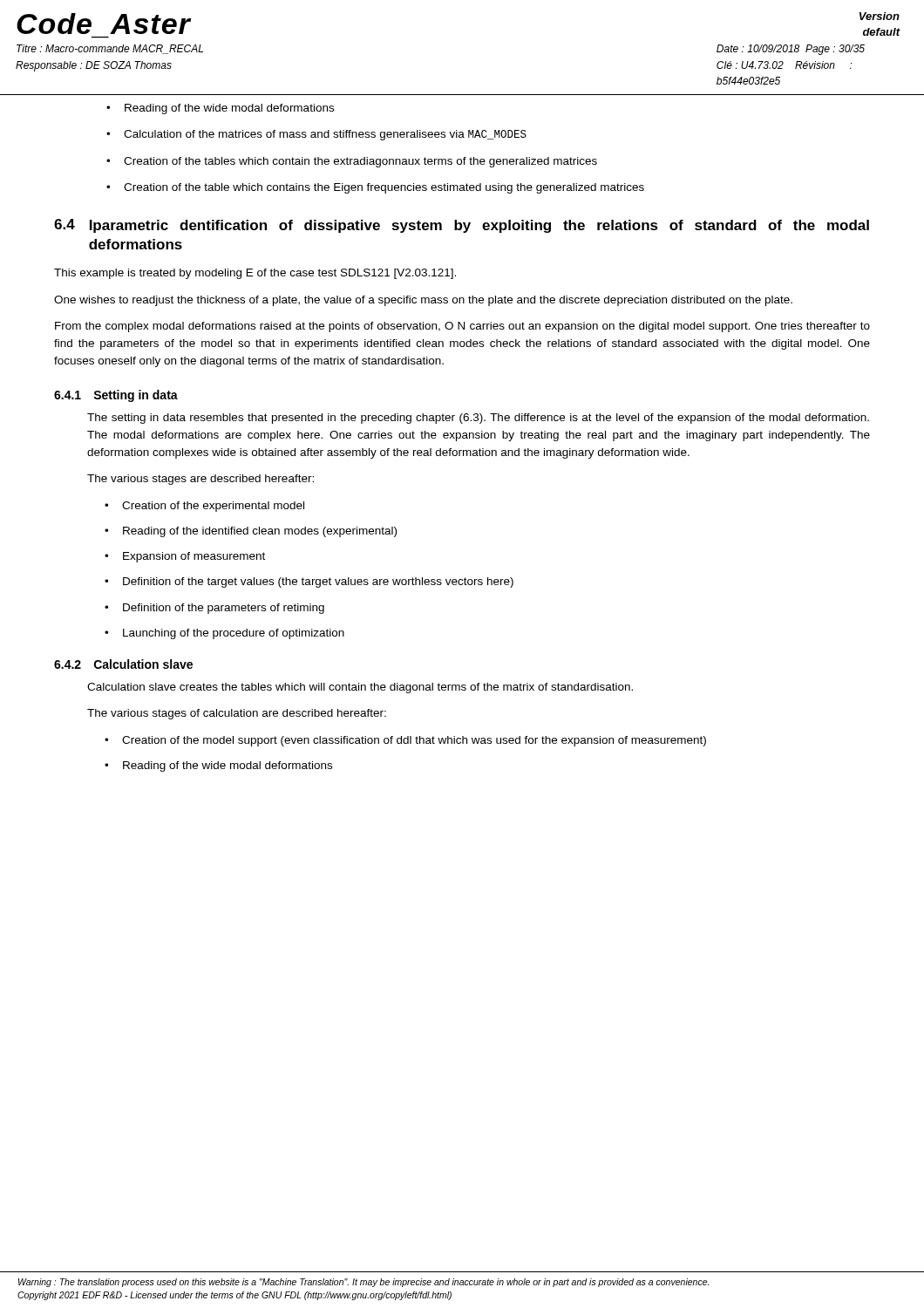Viewport: 924px width, 1308px height.
Task: Click on the region starting "One wishes to readjust the thickness"
Action: coord(424,299)
